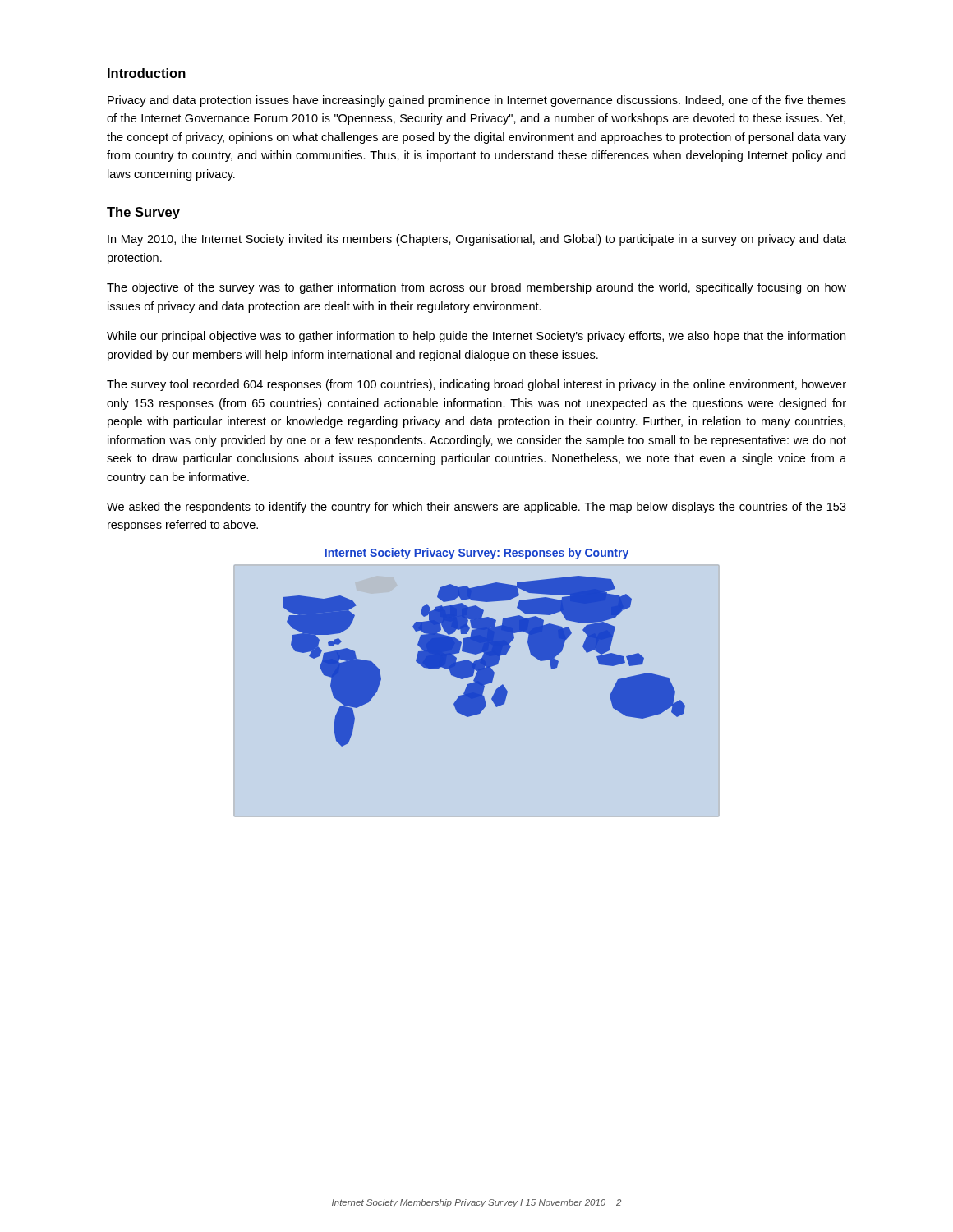Viewport: 953px width, 1232px height.
Task: Click on the passage starting "In May 2010, the Internet Society invited"
Action: 476,248
